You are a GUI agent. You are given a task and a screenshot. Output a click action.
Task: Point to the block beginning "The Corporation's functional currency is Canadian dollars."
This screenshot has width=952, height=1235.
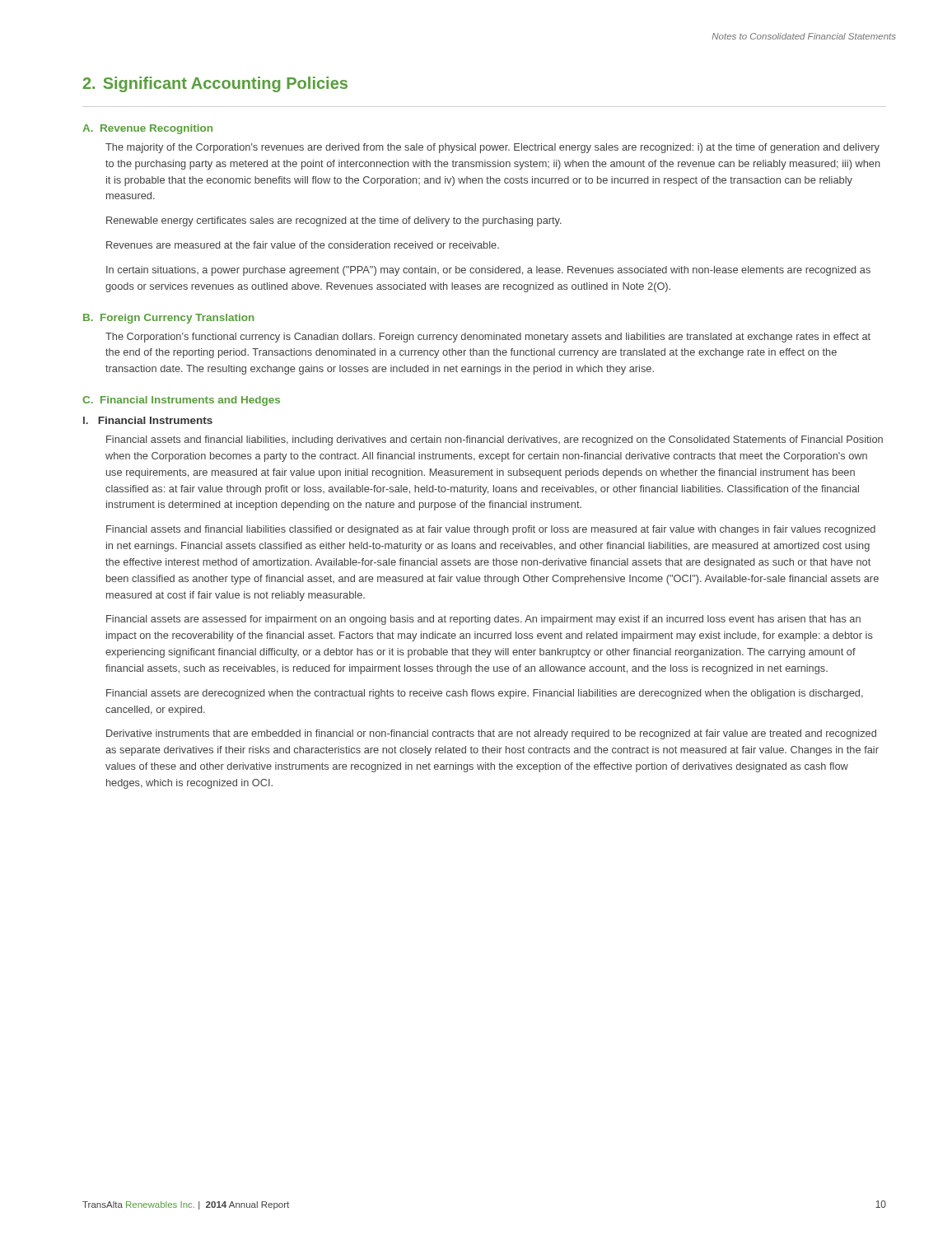pos(488,352)
